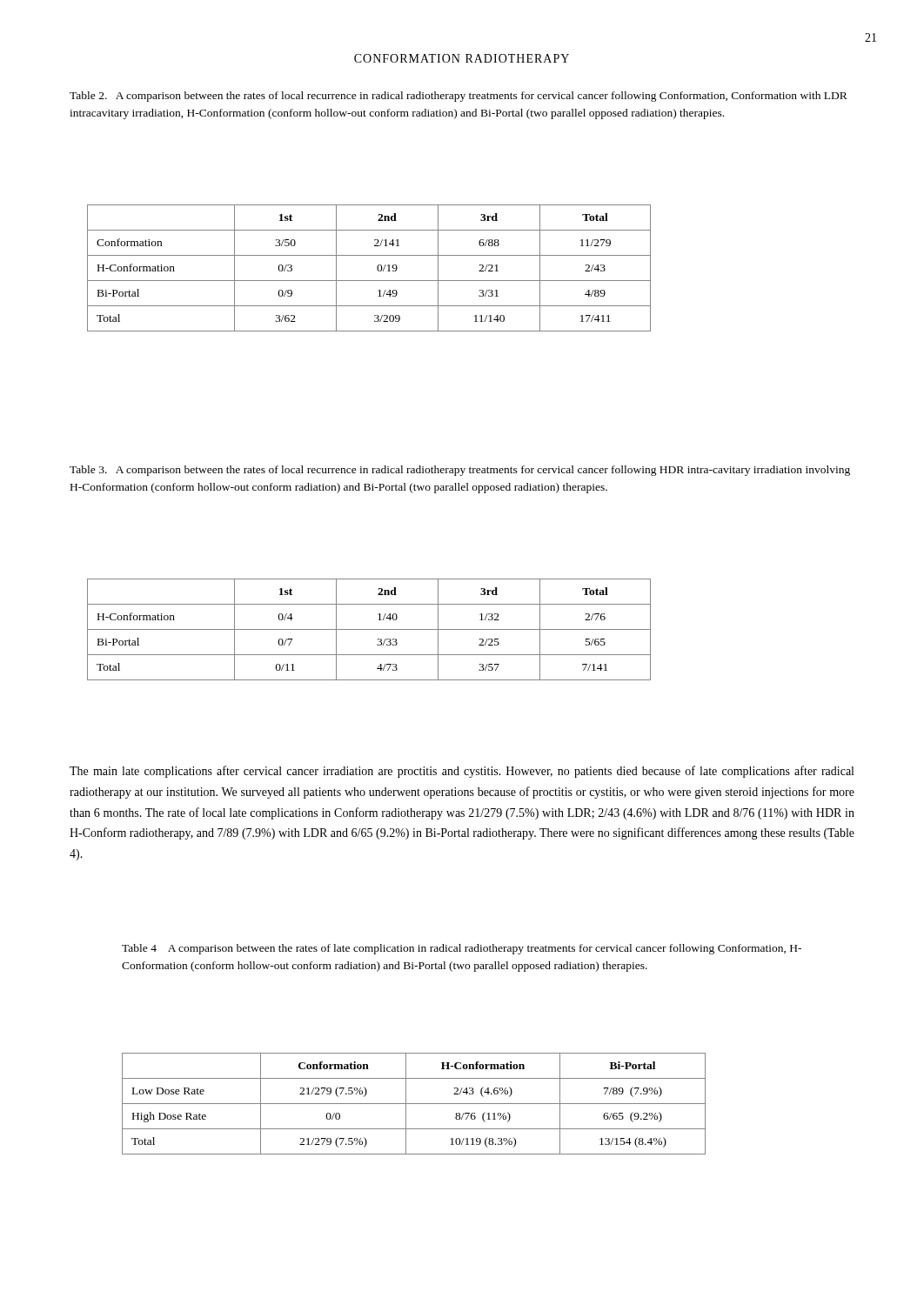Image resolution: width=924 pixels, height=1305 pixels.
Task: Select the text block starting "Table 3. A"
Action: click(460, 478)
